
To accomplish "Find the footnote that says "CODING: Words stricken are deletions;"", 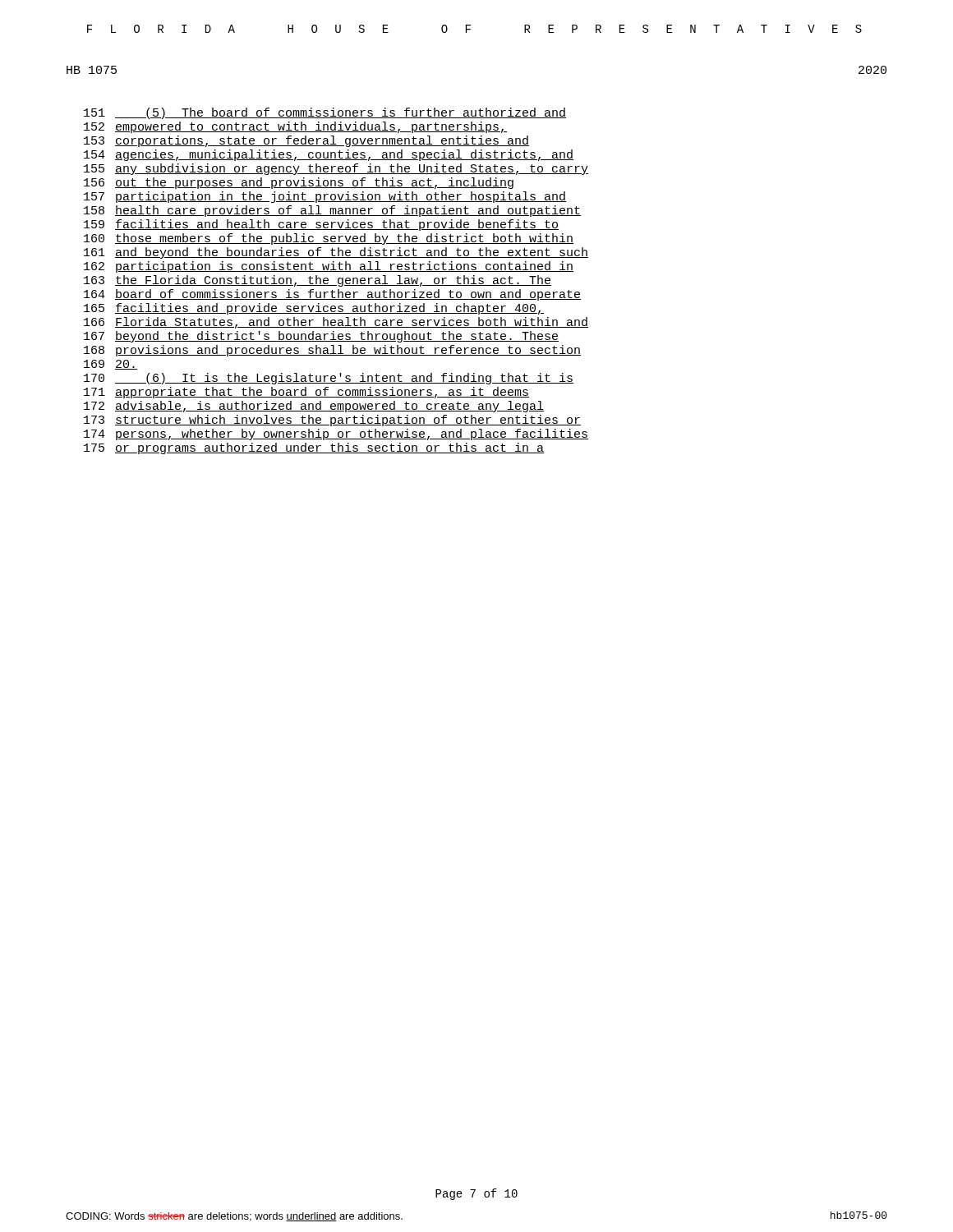I will (x=233, y=1216).
